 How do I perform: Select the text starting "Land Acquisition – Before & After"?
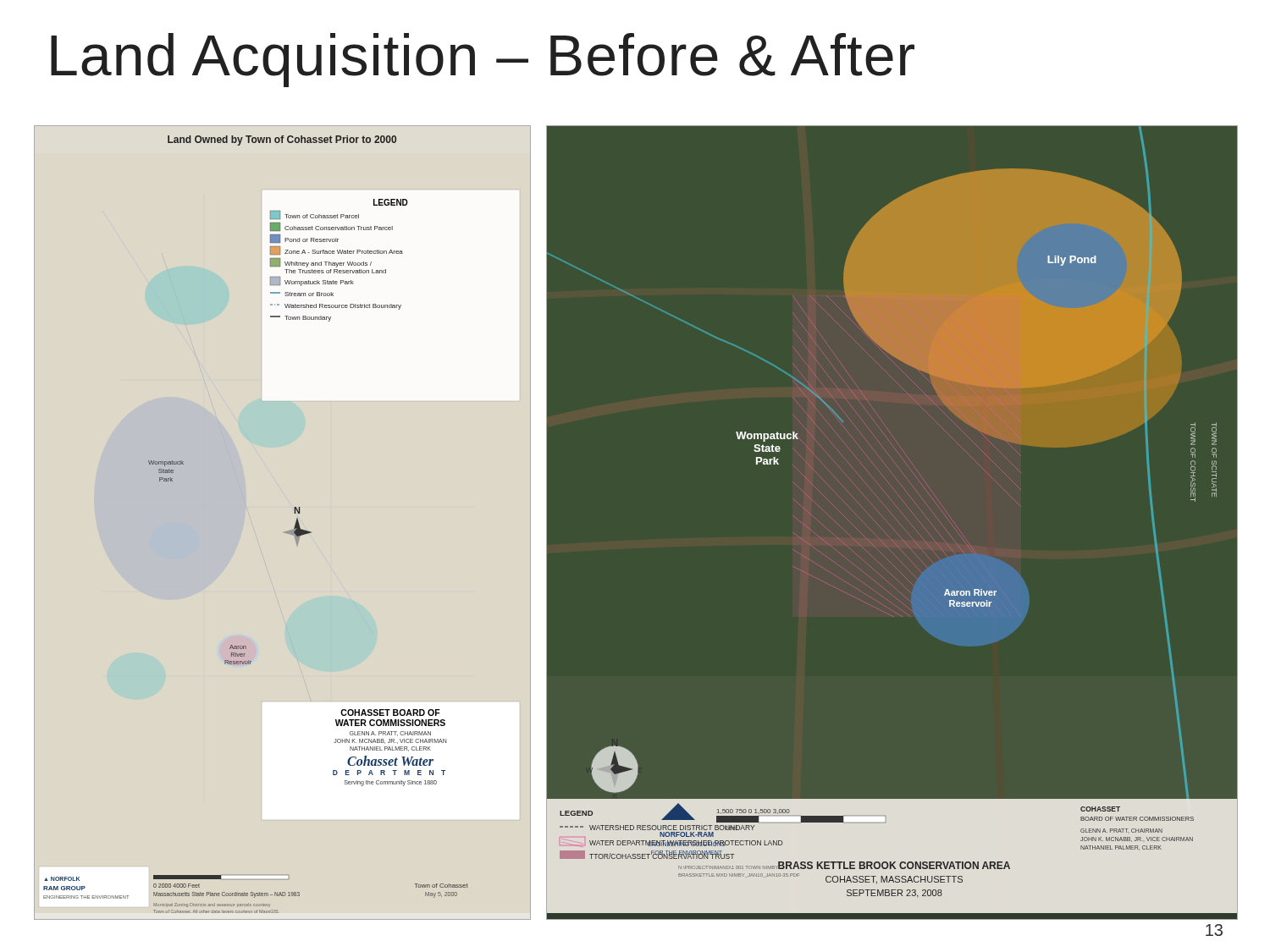(x=481, y=55)
